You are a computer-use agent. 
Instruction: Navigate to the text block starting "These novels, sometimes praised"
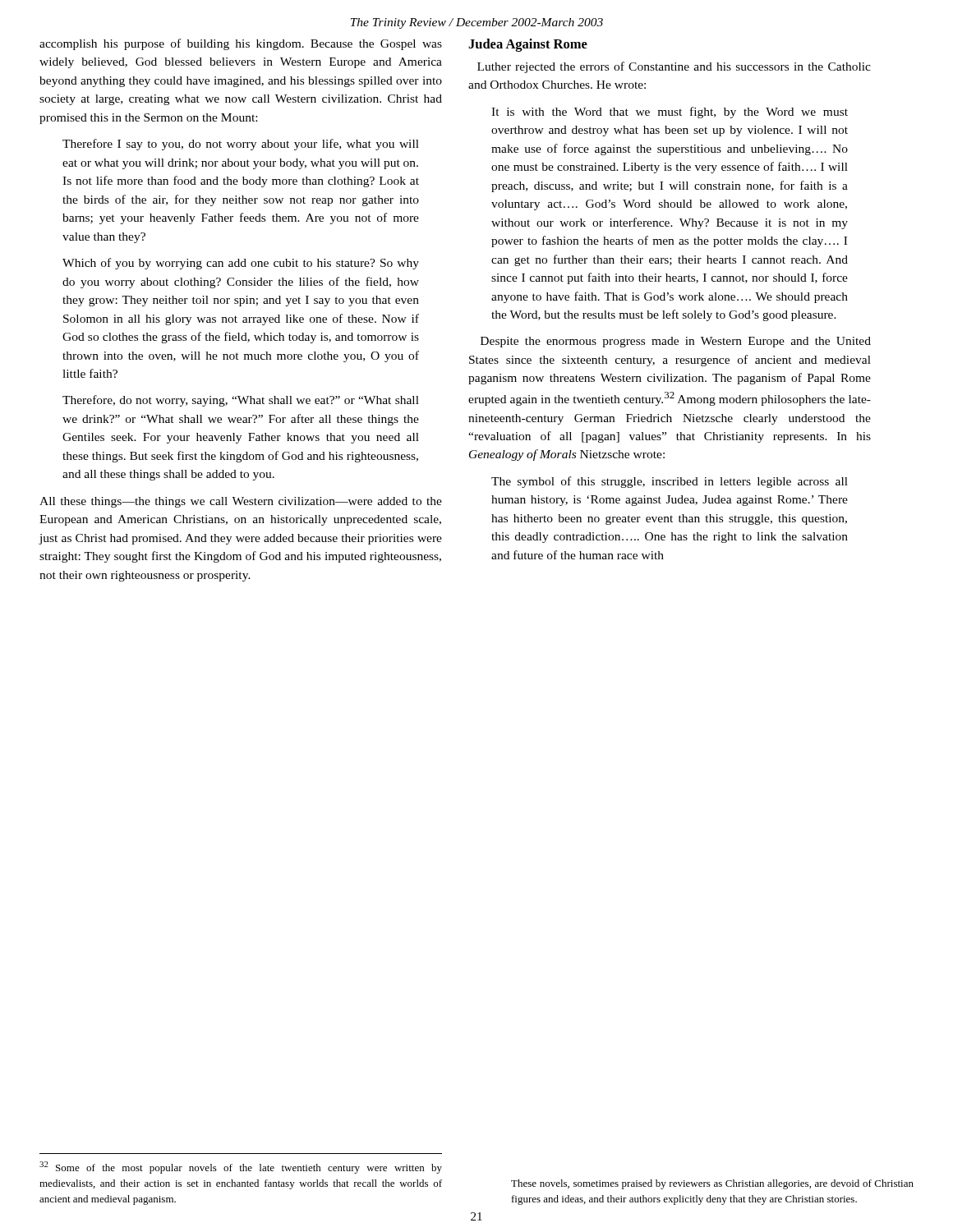[712, 1192]
